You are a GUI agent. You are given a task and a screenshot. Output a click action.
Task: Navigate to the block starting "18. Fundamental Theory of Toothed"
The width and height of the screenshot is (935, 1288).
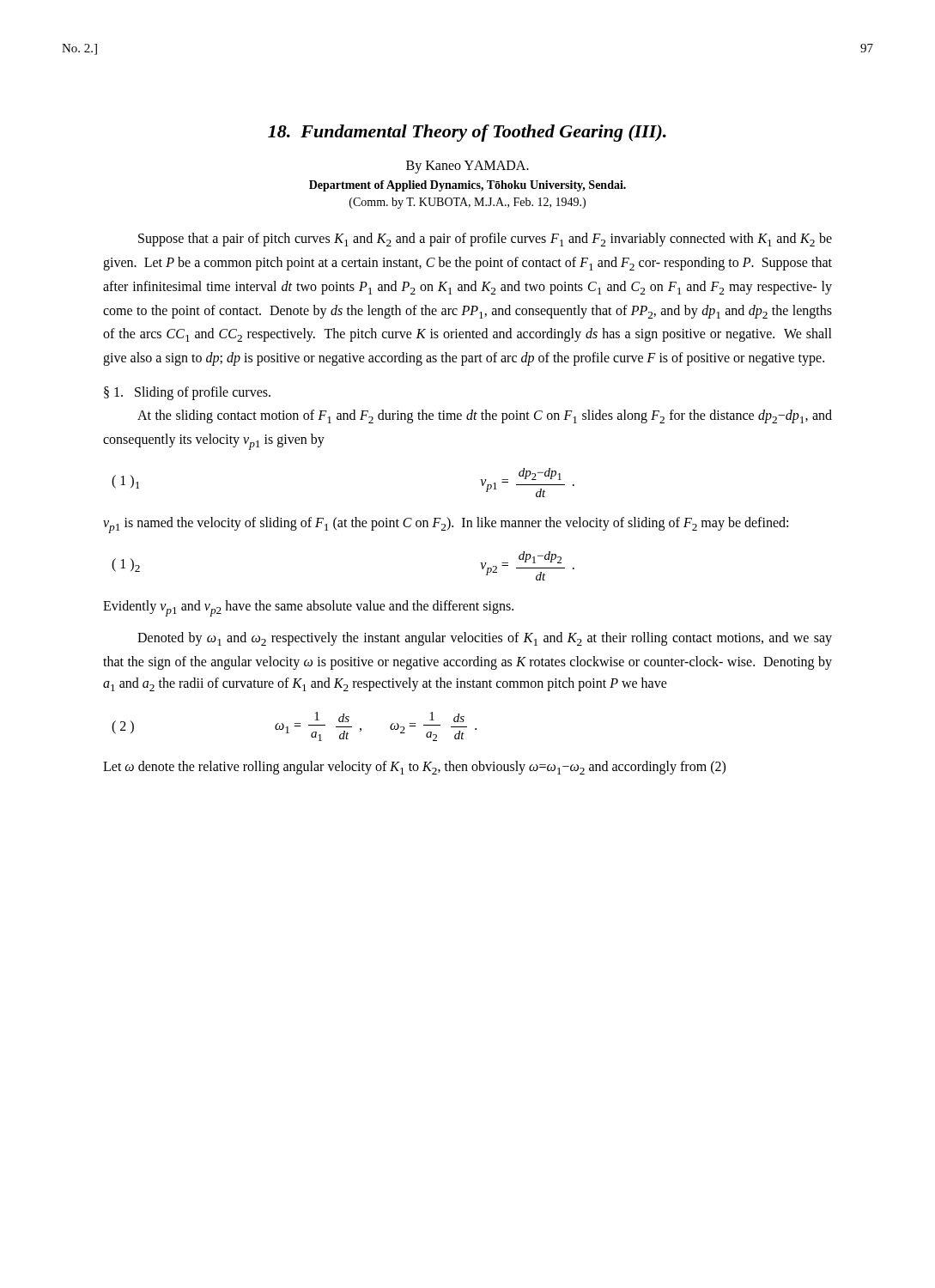(x=468, y=131)
